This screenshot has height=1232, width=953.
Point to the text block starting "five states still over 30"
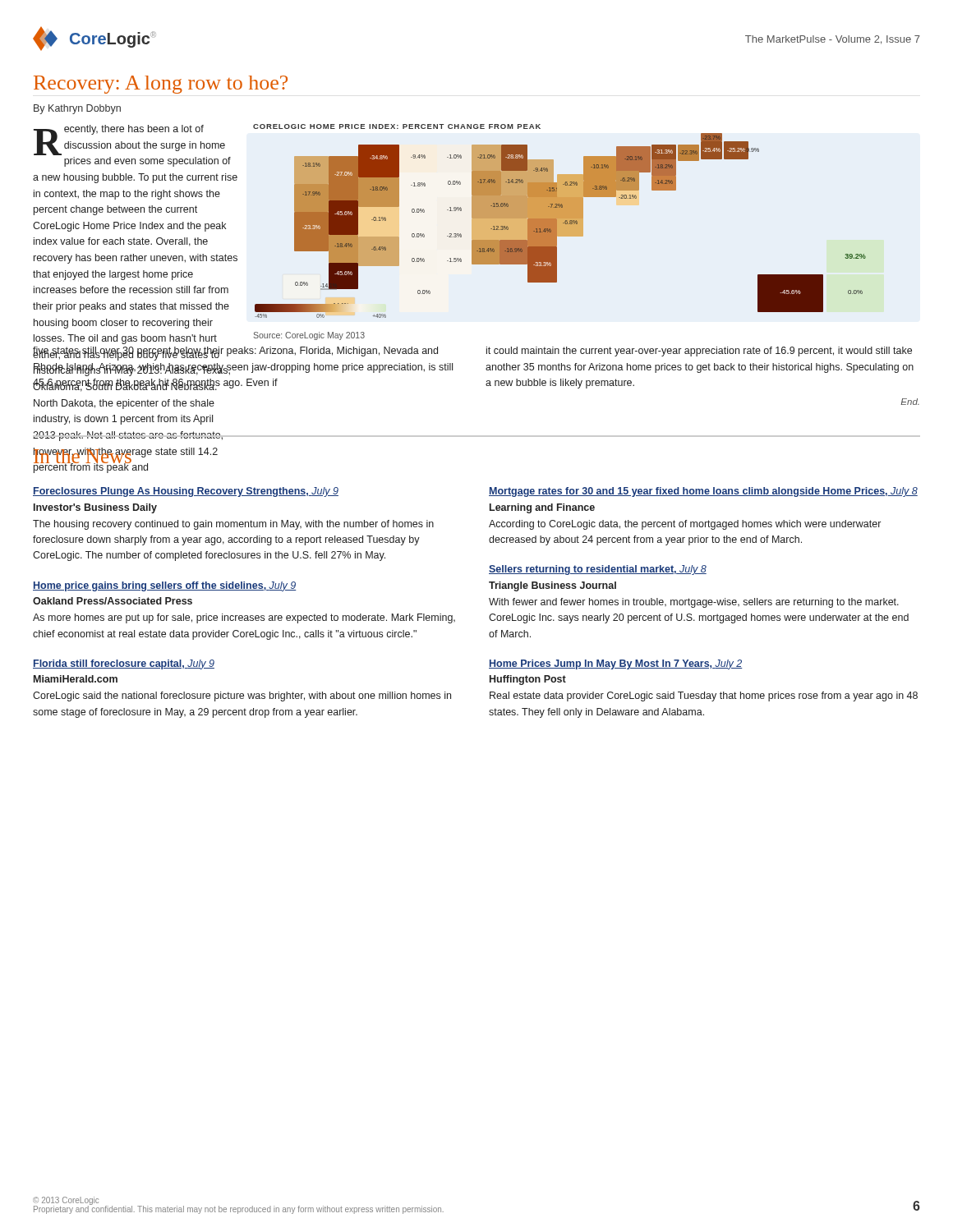[x=250, y=368]
